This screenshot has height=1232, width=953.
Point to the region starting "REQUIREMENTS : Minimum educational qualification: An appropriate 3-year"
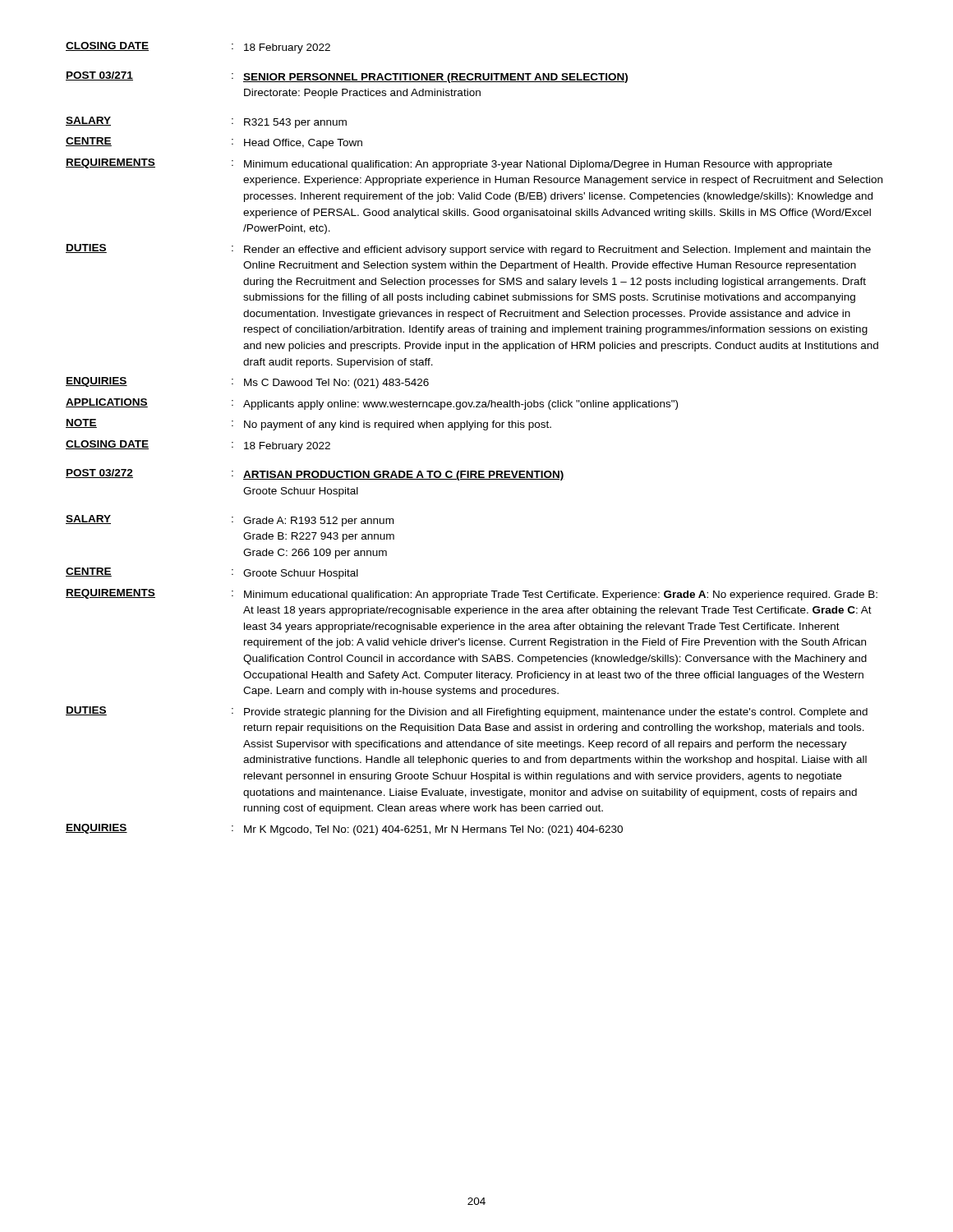point(476,196)
